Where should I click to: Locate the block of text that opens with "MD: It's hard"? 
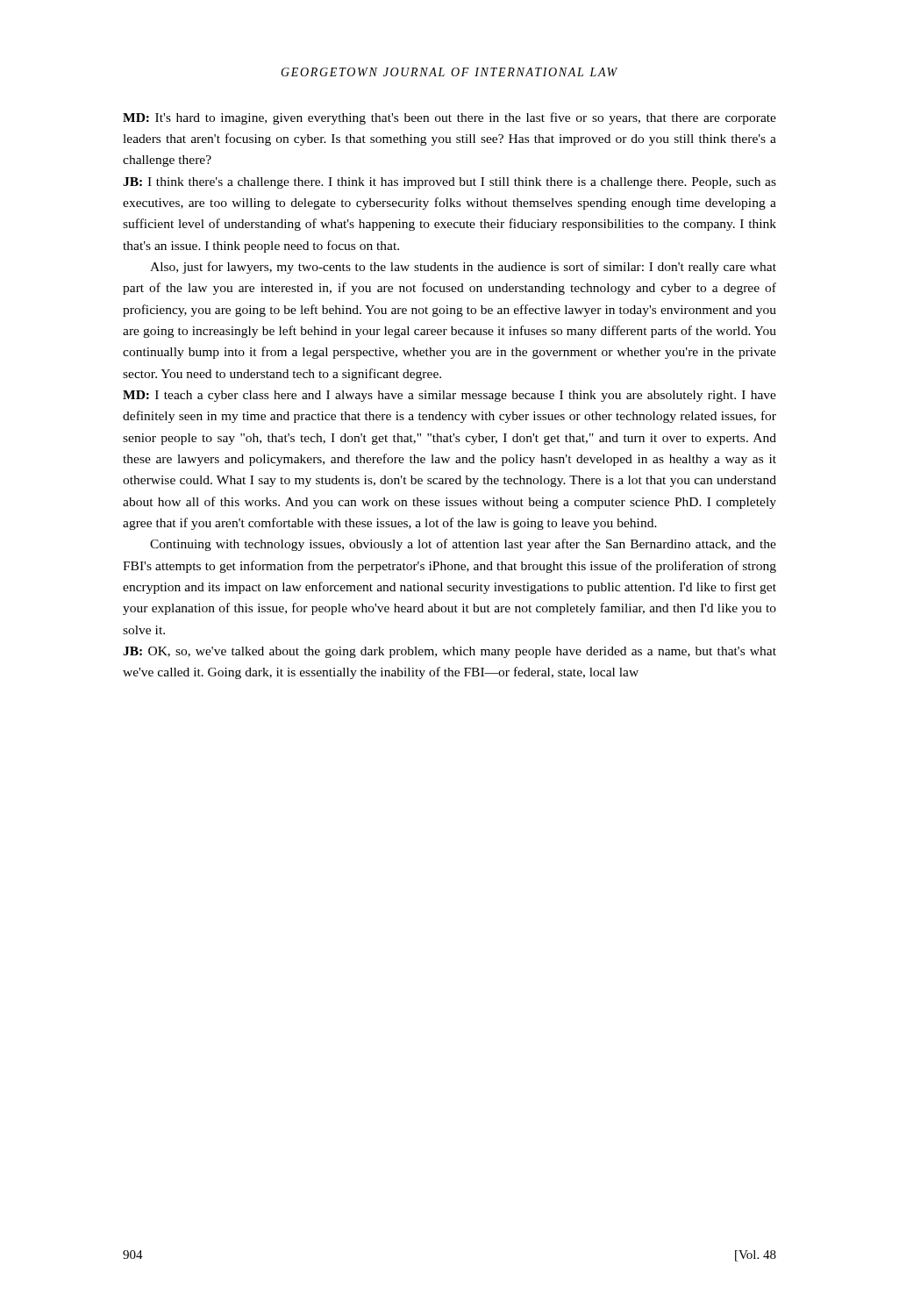click(x=450, y=139)
